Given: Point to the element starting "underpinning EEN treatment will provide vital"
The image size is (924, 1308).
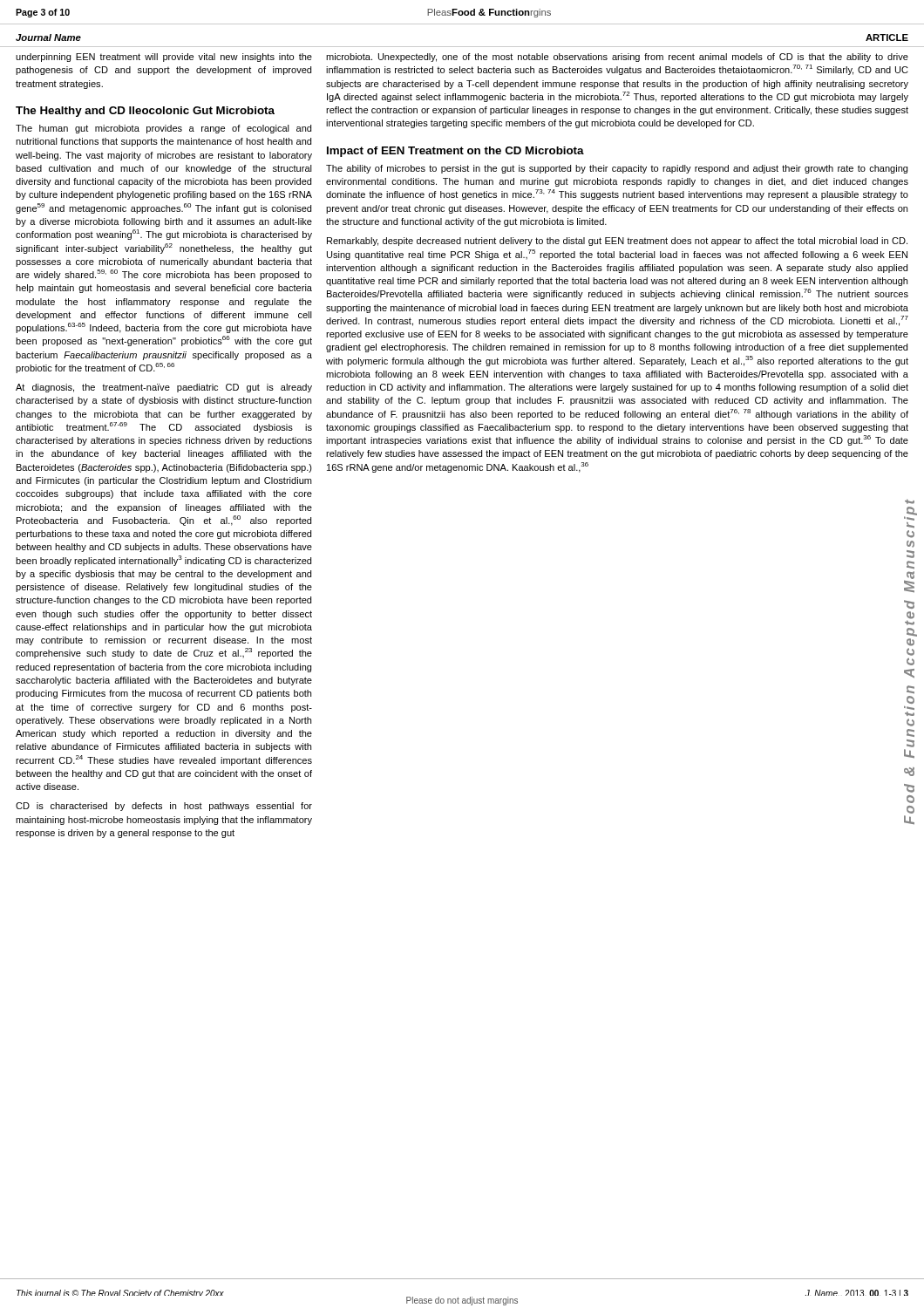Looking at the screenshot, I should click(x=164, y=70).
